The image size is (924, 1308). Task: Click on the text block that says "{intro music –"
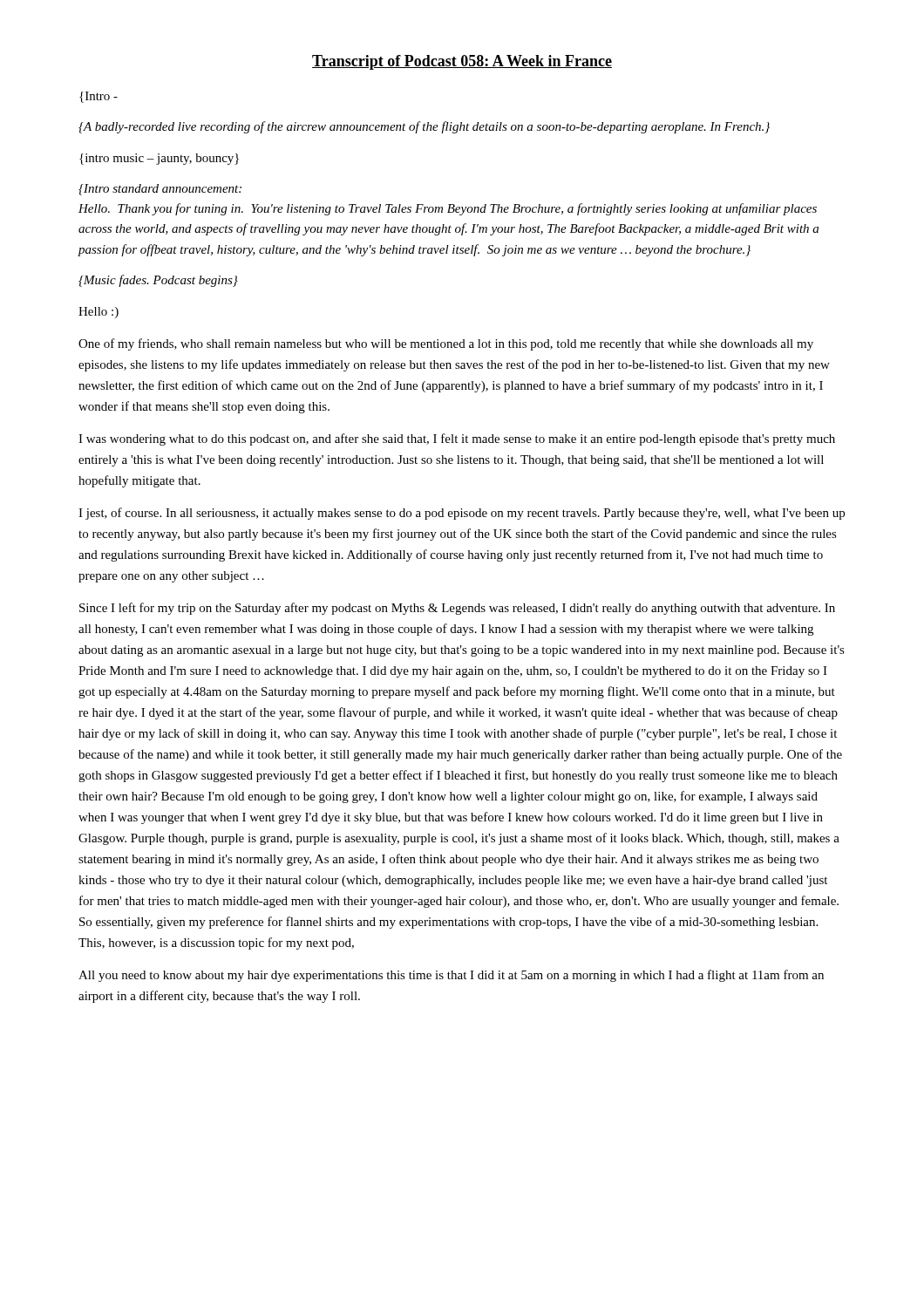159,157
